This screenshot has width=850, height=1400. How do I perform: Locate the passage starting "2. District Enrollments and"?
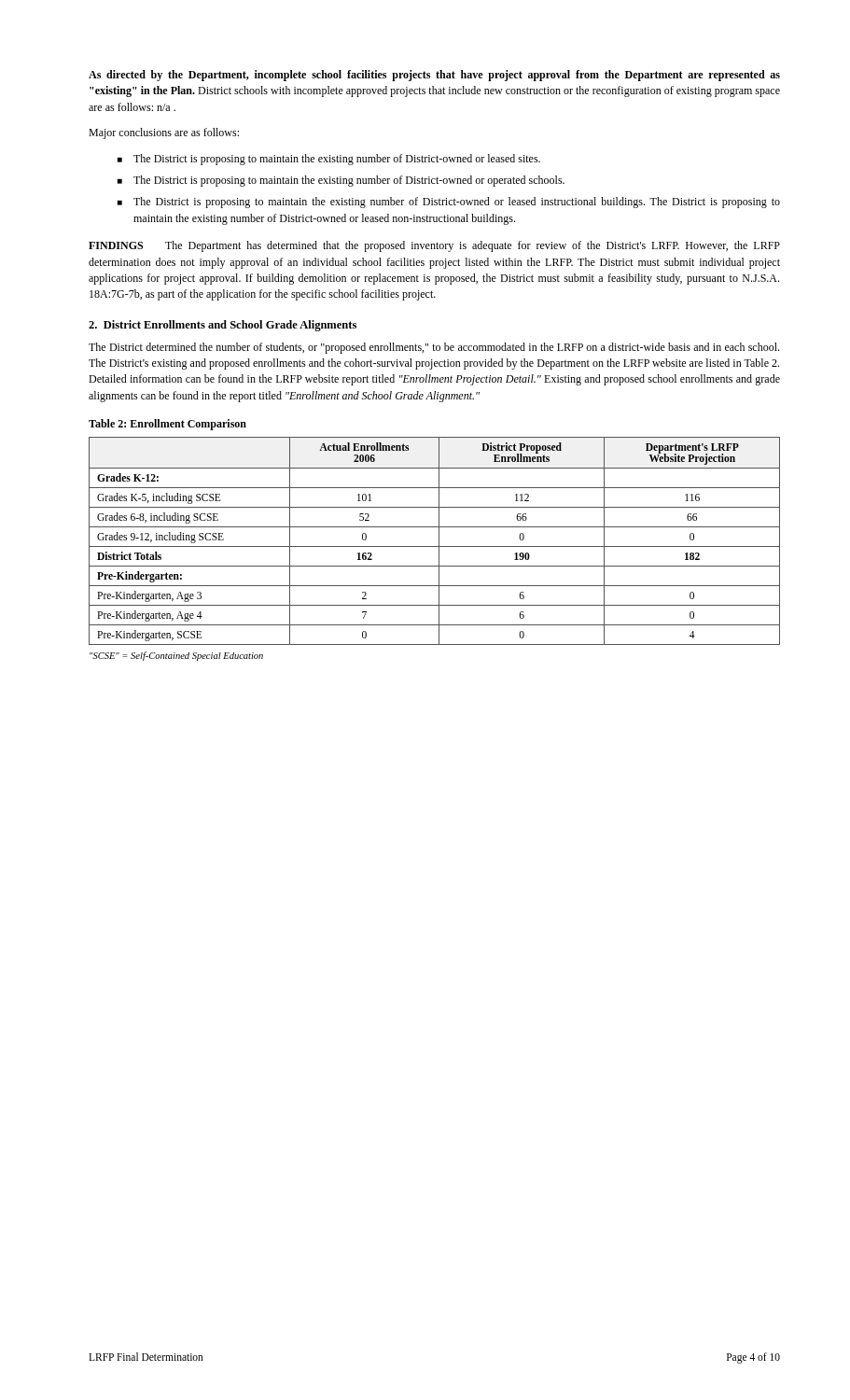(223, 325)
